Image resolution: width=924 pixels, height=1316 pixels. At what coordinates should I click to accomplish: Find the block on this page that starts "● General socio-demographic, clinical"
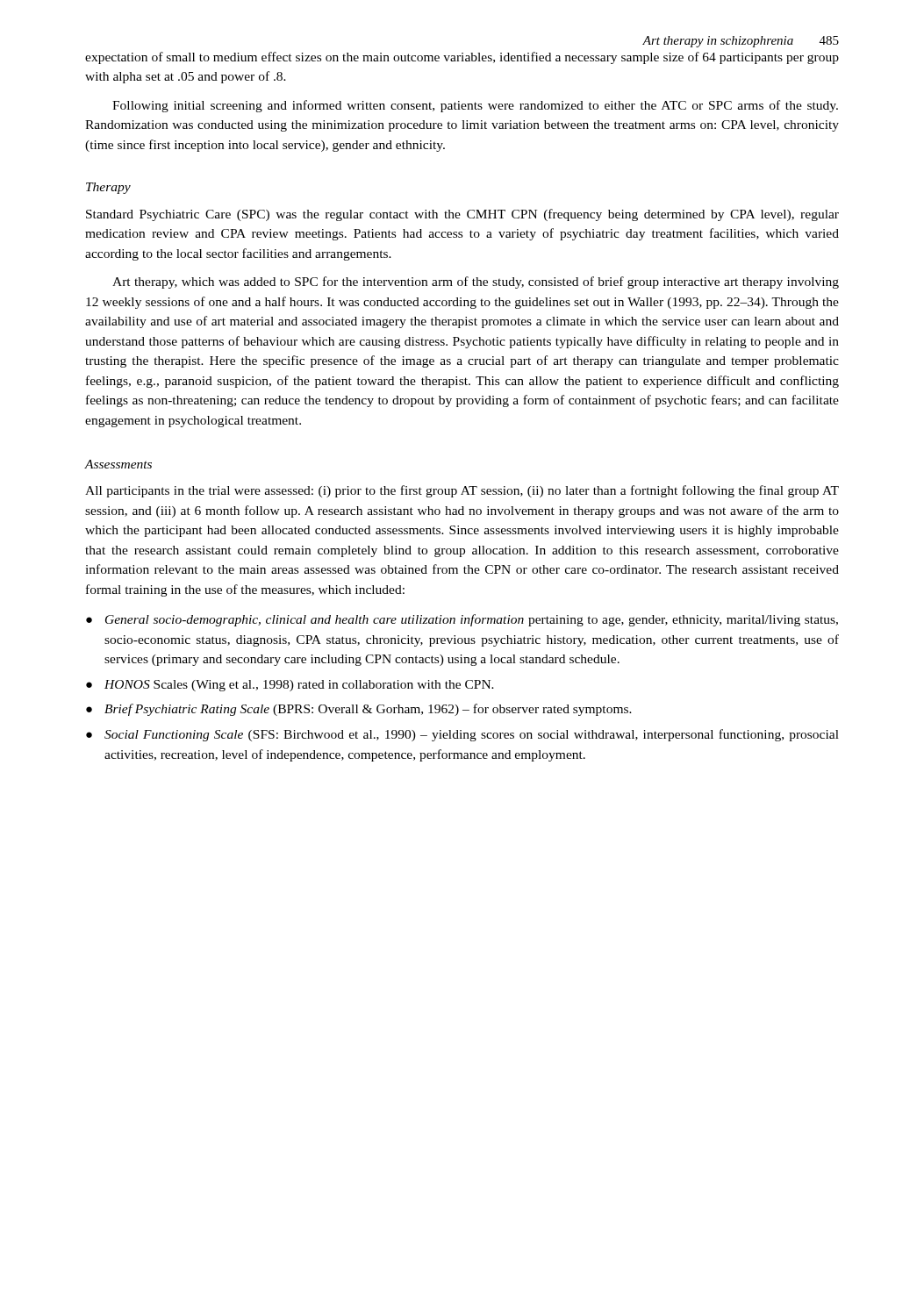click(462, 640)
